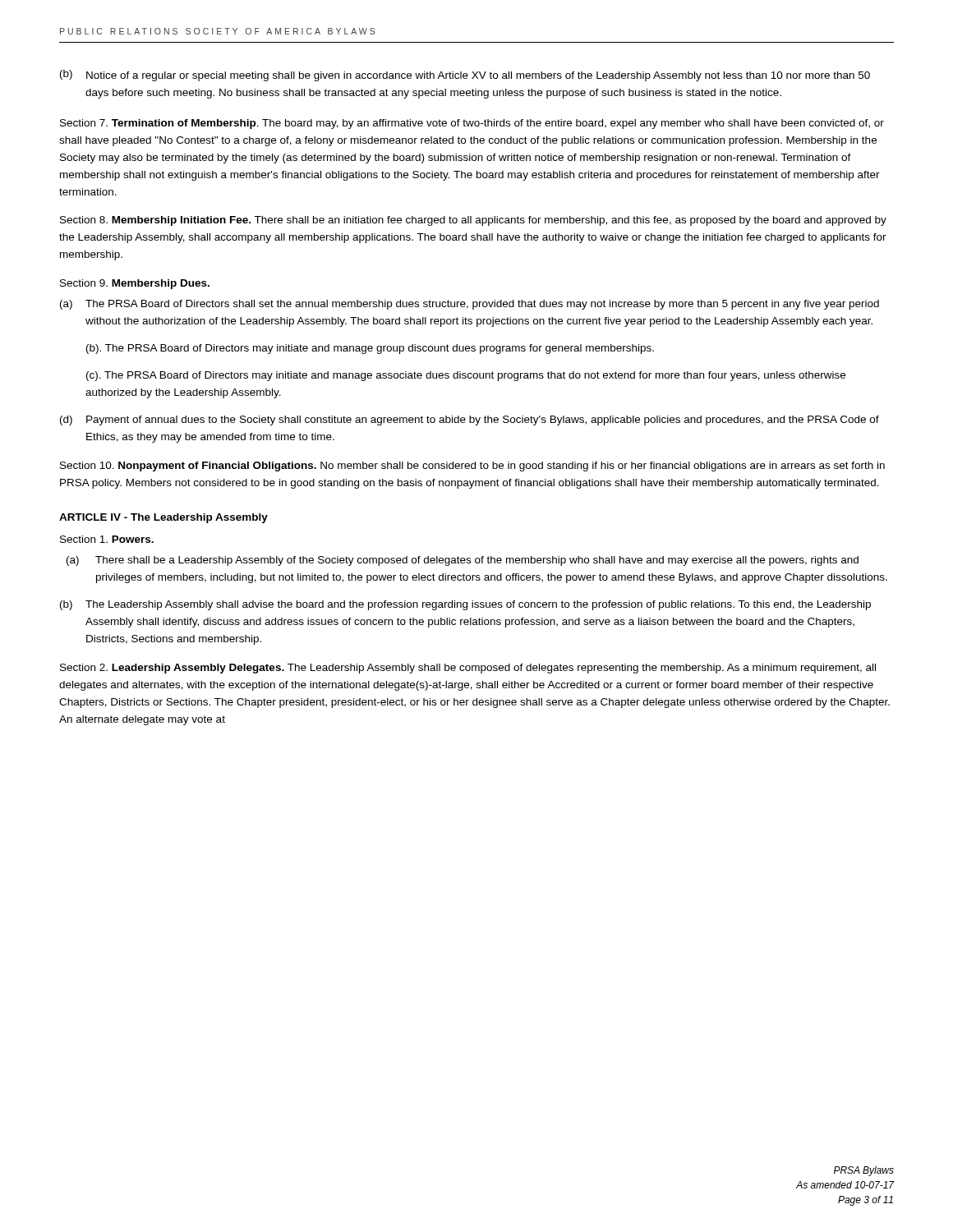Locate the region starting "Section 2. Leadership Assembly Delegates. The Leadership Assembly"
Screen dimensions: 1232x953
click(x=475, y=693)
